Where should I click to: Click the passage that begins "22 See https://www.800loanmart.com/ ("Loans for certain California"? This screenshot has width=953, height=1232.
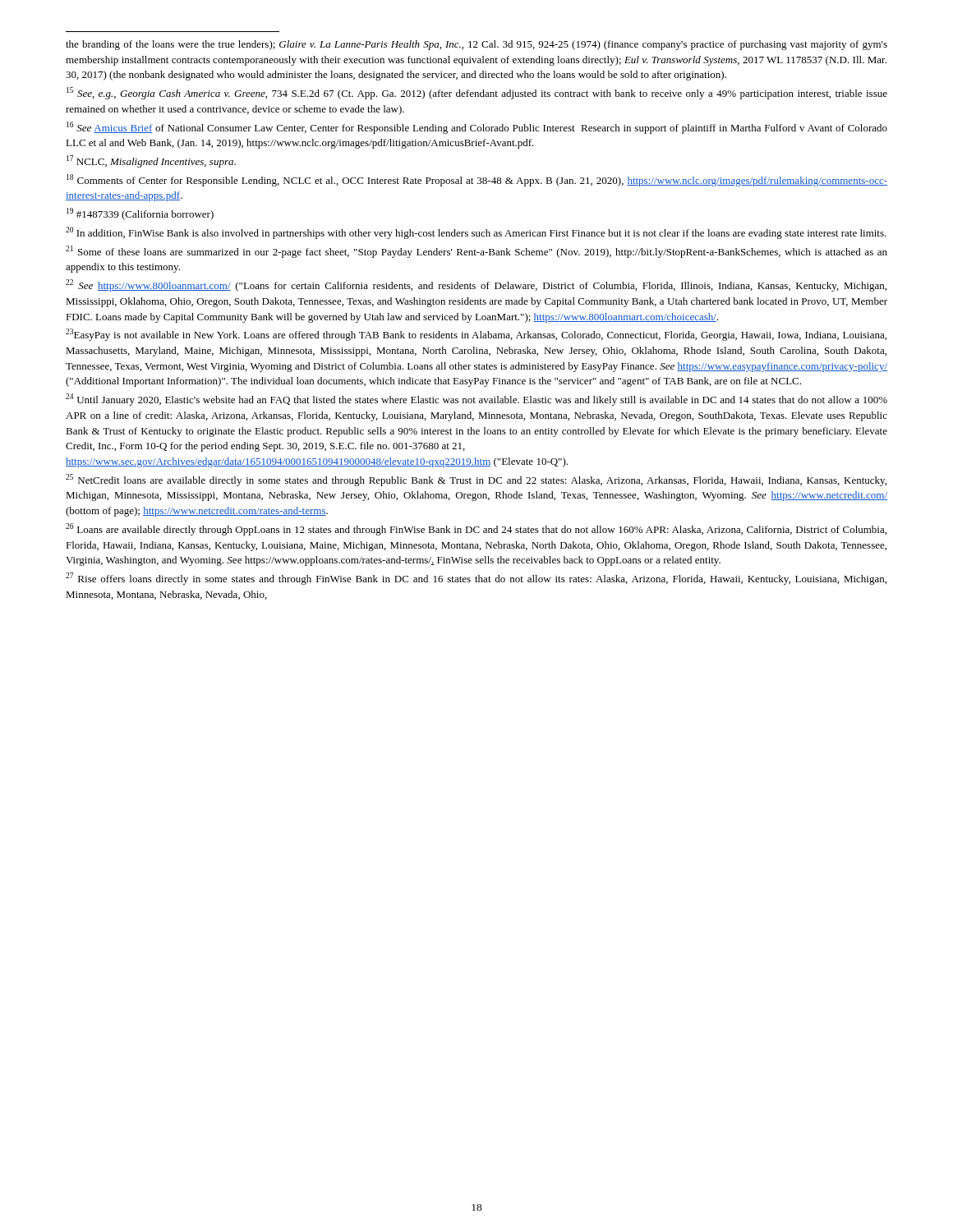[476, 300]
